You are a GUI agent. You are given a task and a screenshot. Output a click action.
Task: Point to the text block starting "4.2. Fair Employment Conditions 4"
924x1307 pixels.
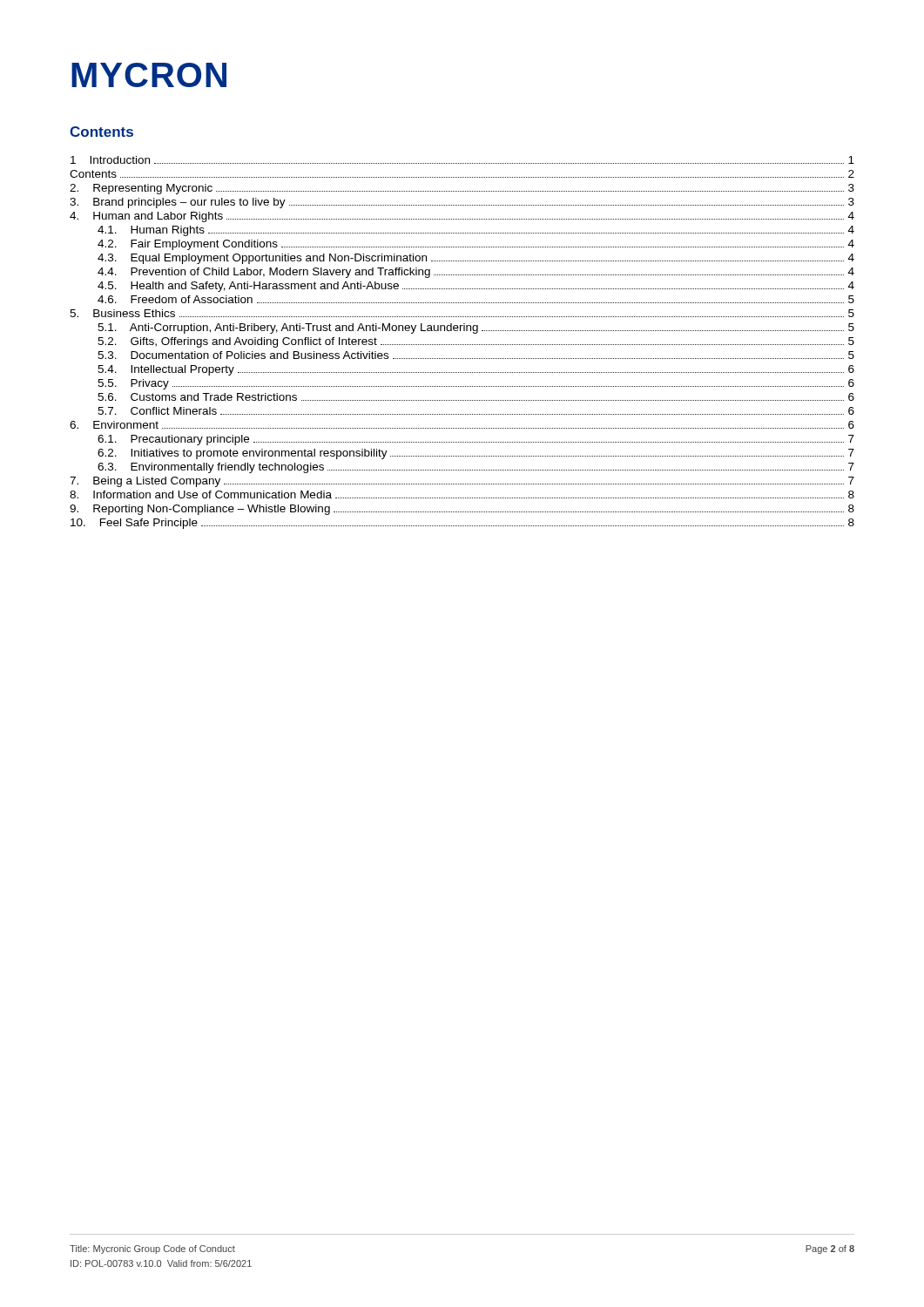point(476,243)
